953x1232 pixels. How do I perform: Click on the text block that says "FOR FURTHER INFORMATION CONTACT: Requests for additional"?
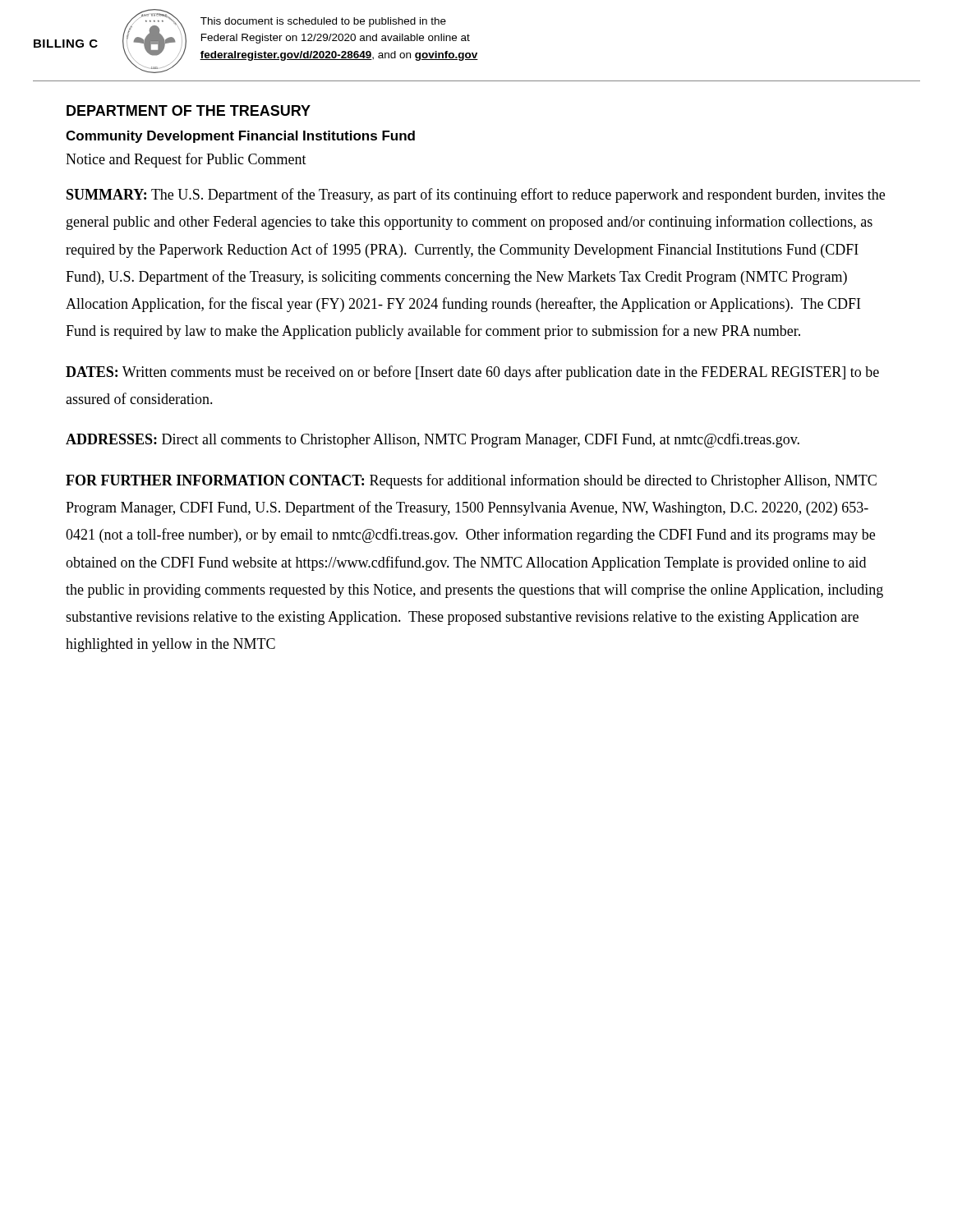475,562
